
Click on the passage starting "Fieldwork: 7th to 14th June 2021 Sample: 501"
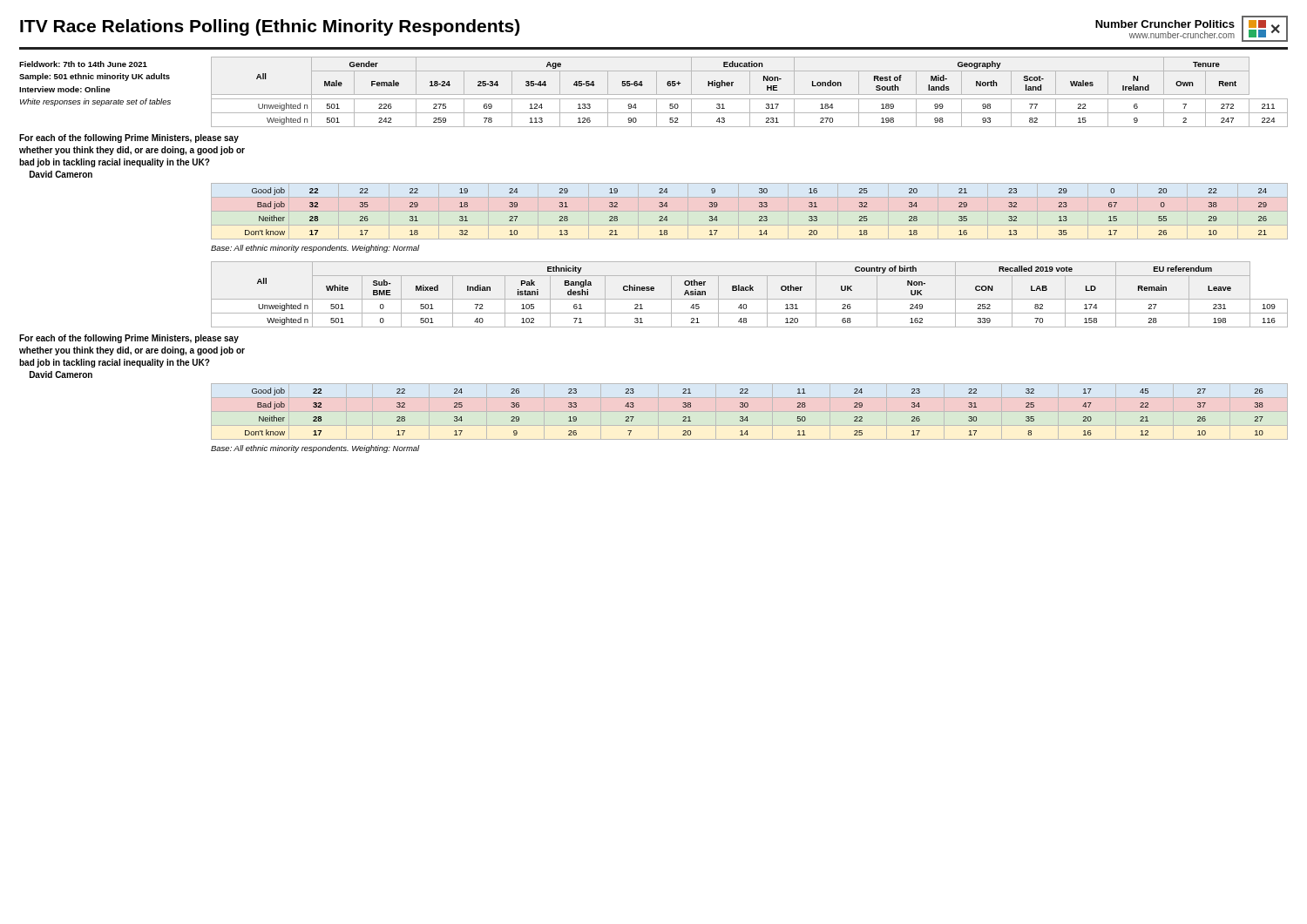pos(95,83)
